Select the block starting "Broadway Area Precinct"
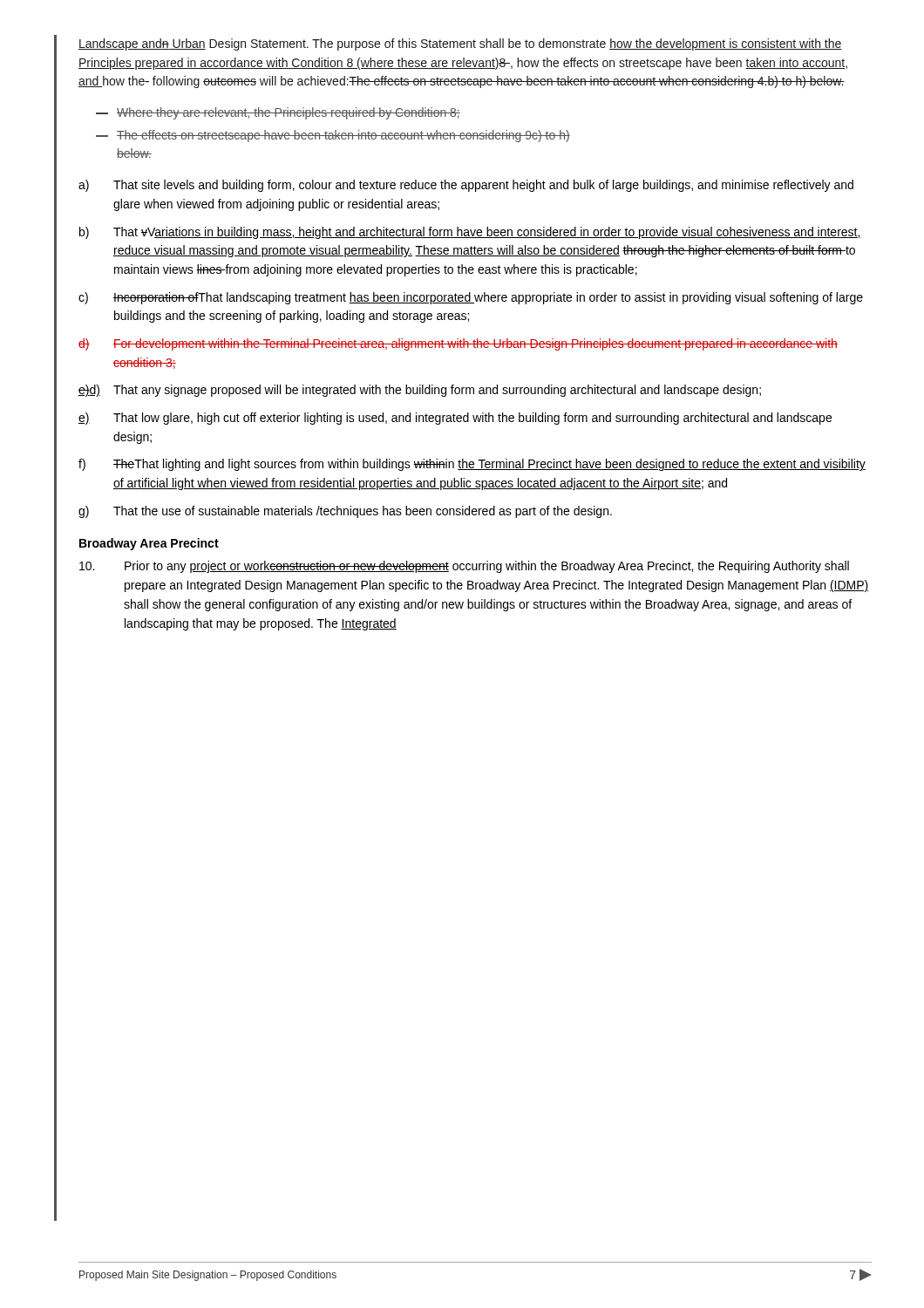Image resolution: width=924 pixels, height=1308 pixels. pos(148,544)
